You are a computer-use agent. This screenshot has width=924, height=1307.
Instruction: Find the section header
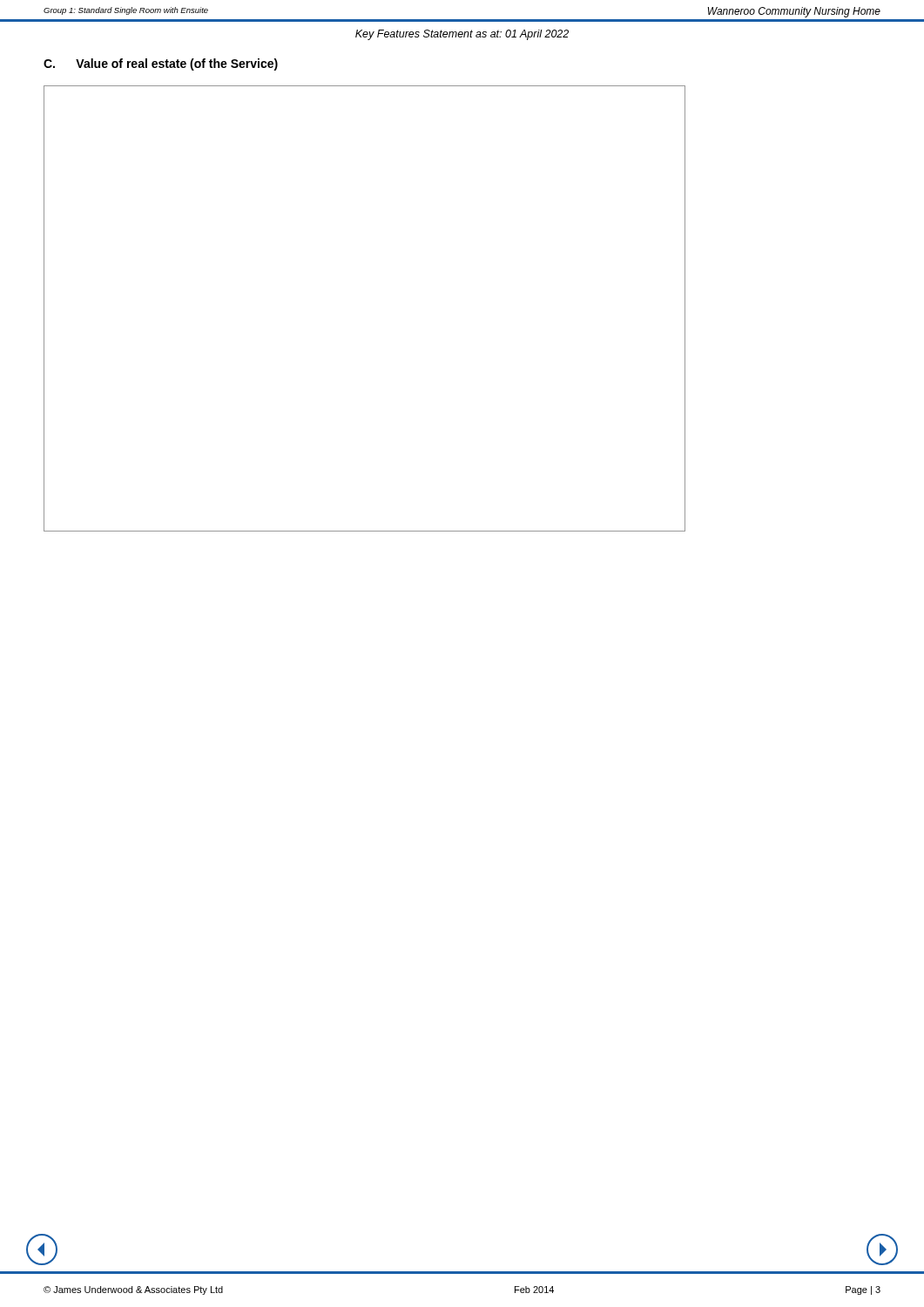161,64
